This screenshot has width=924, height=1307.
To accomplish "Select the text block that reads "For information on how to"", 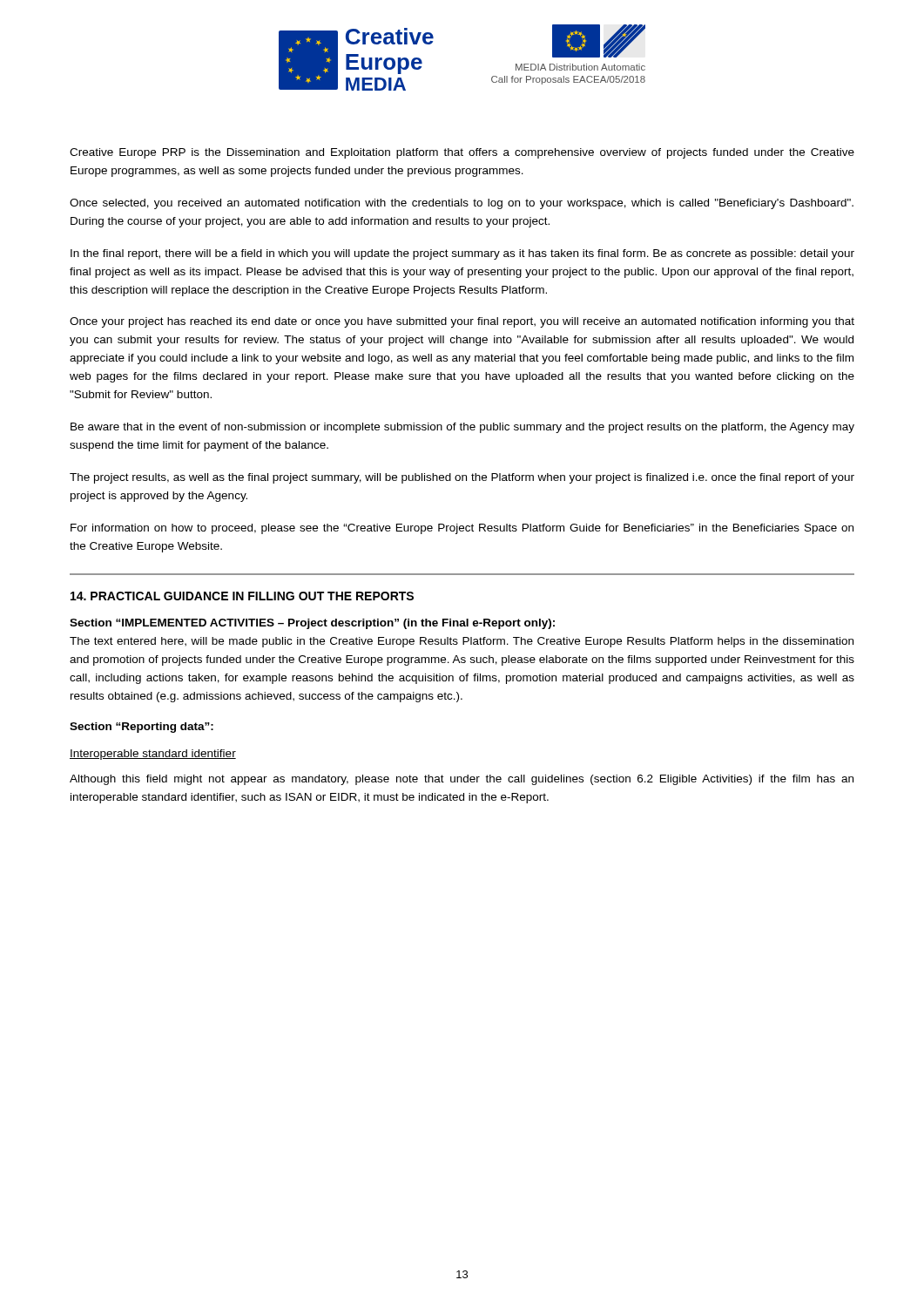I will pos(462,536).
